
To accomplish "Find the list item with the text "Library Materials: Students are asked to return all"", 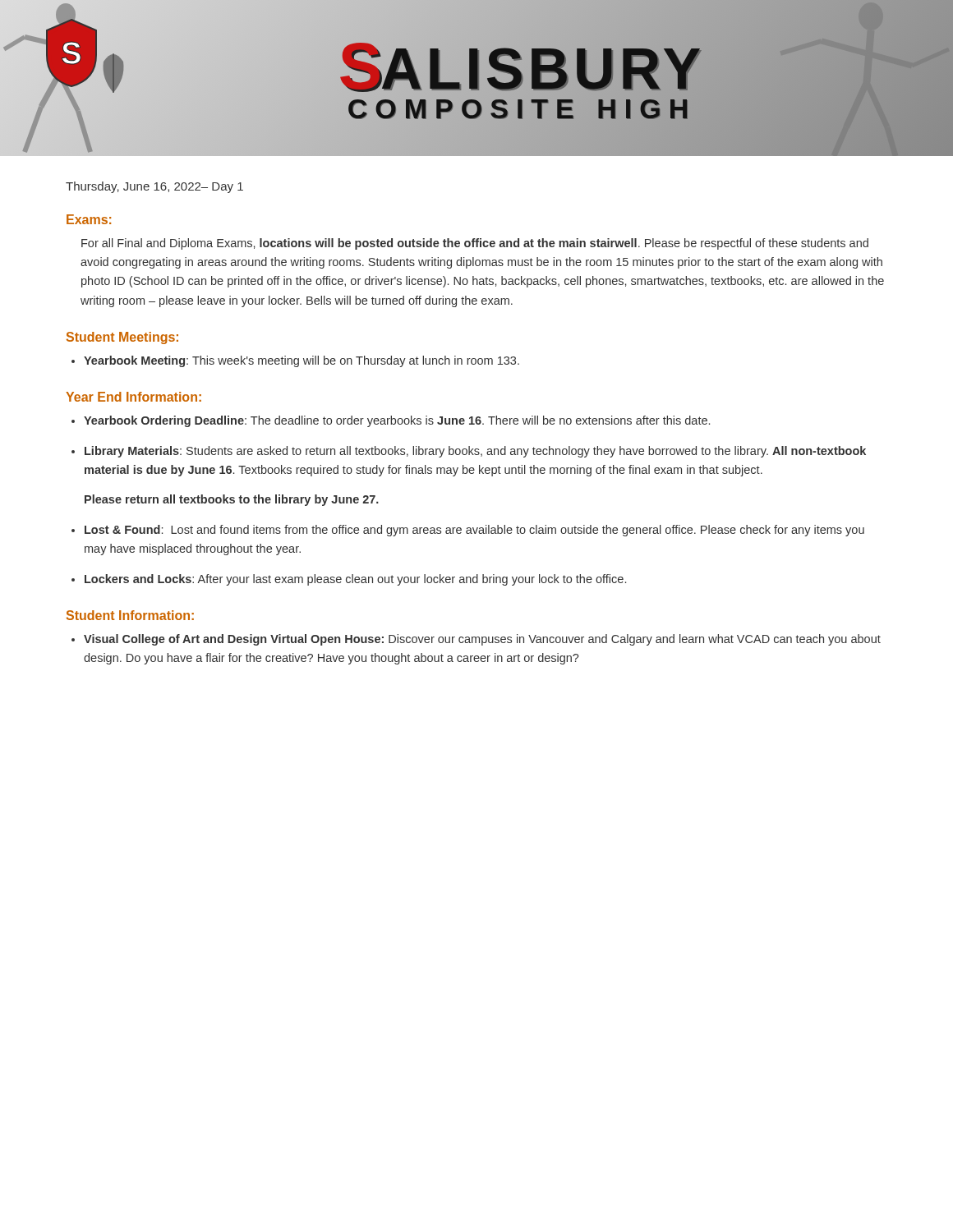I will [486, 477].
